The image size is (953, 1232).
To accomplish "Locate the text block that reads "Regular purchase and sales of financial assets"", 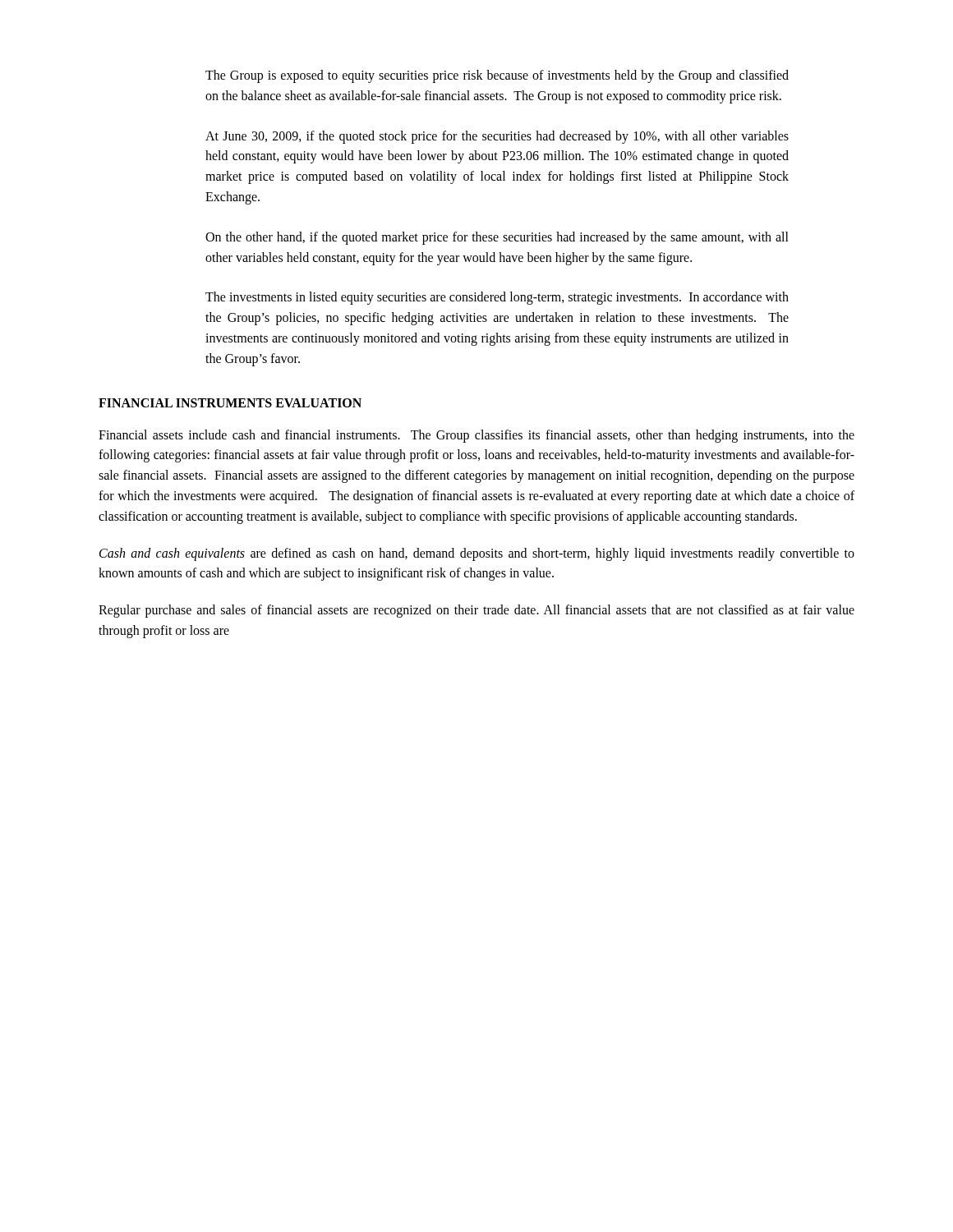I will (476, 620).
